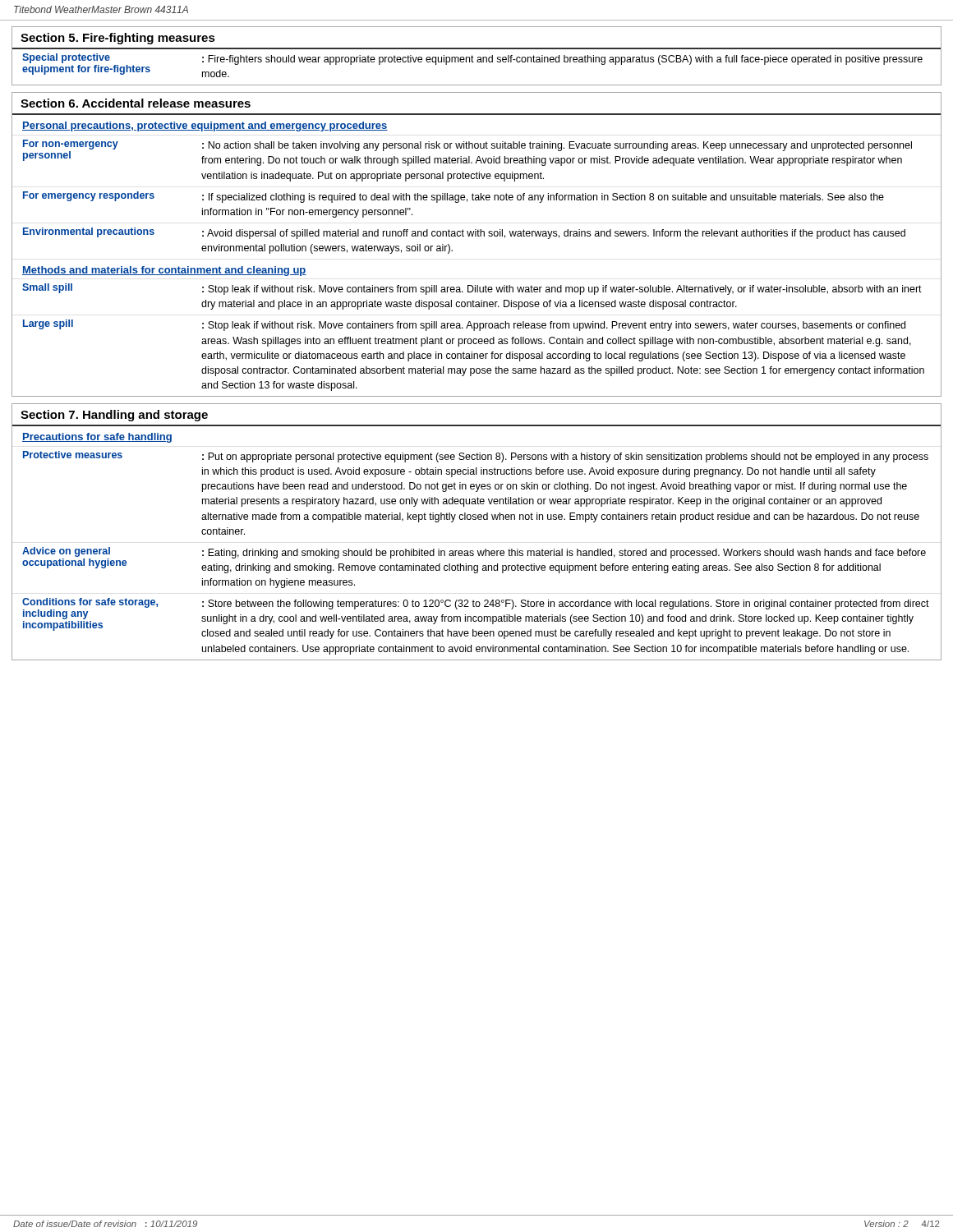Find the block starting "Protective measures : Put on"
The height and width of the screenshot is (1232, 953).
click(476, 494)
